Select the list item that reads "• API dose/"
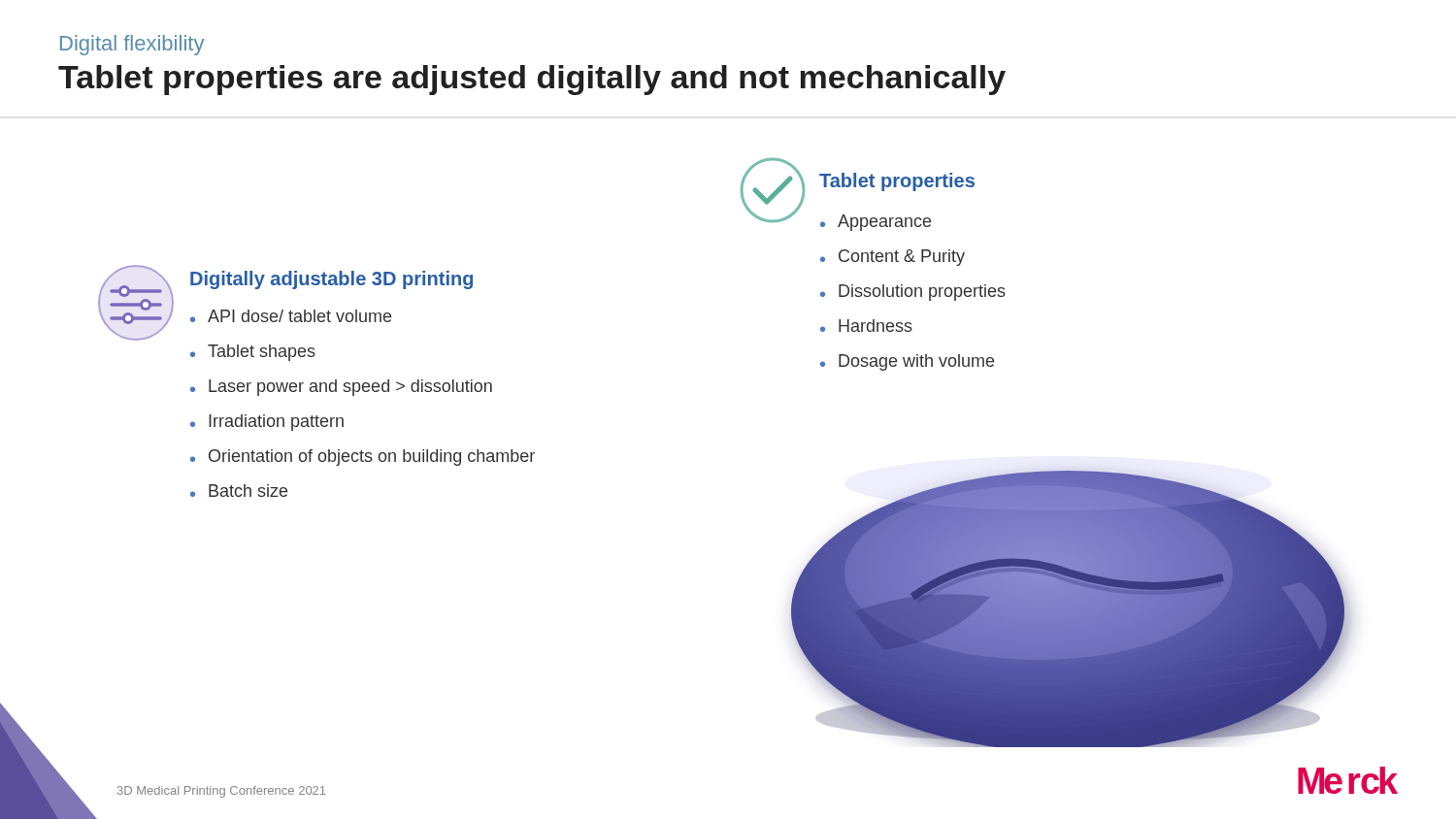 (x=291, y=319)
